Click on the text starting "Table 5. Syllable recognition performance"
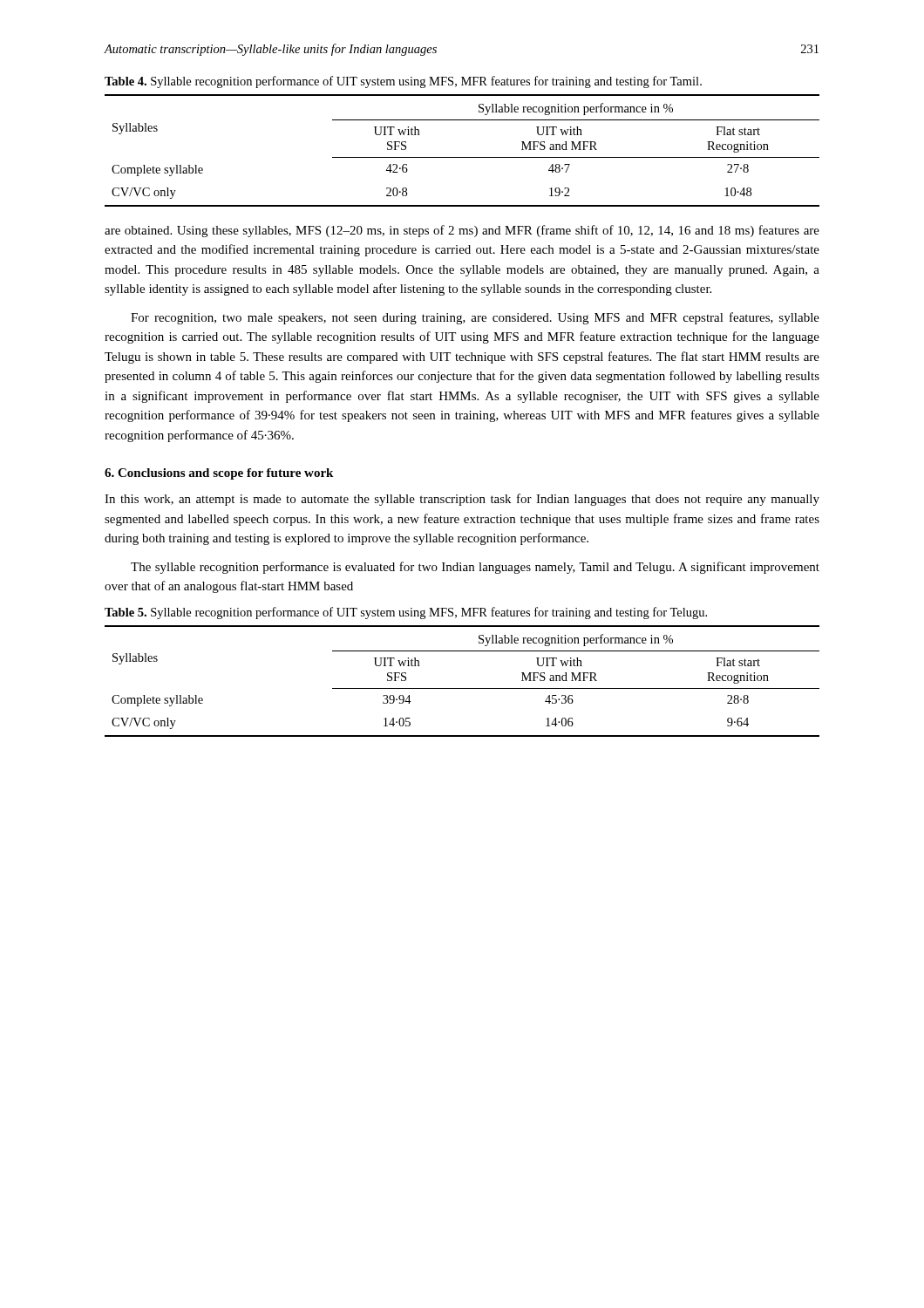 406,612
